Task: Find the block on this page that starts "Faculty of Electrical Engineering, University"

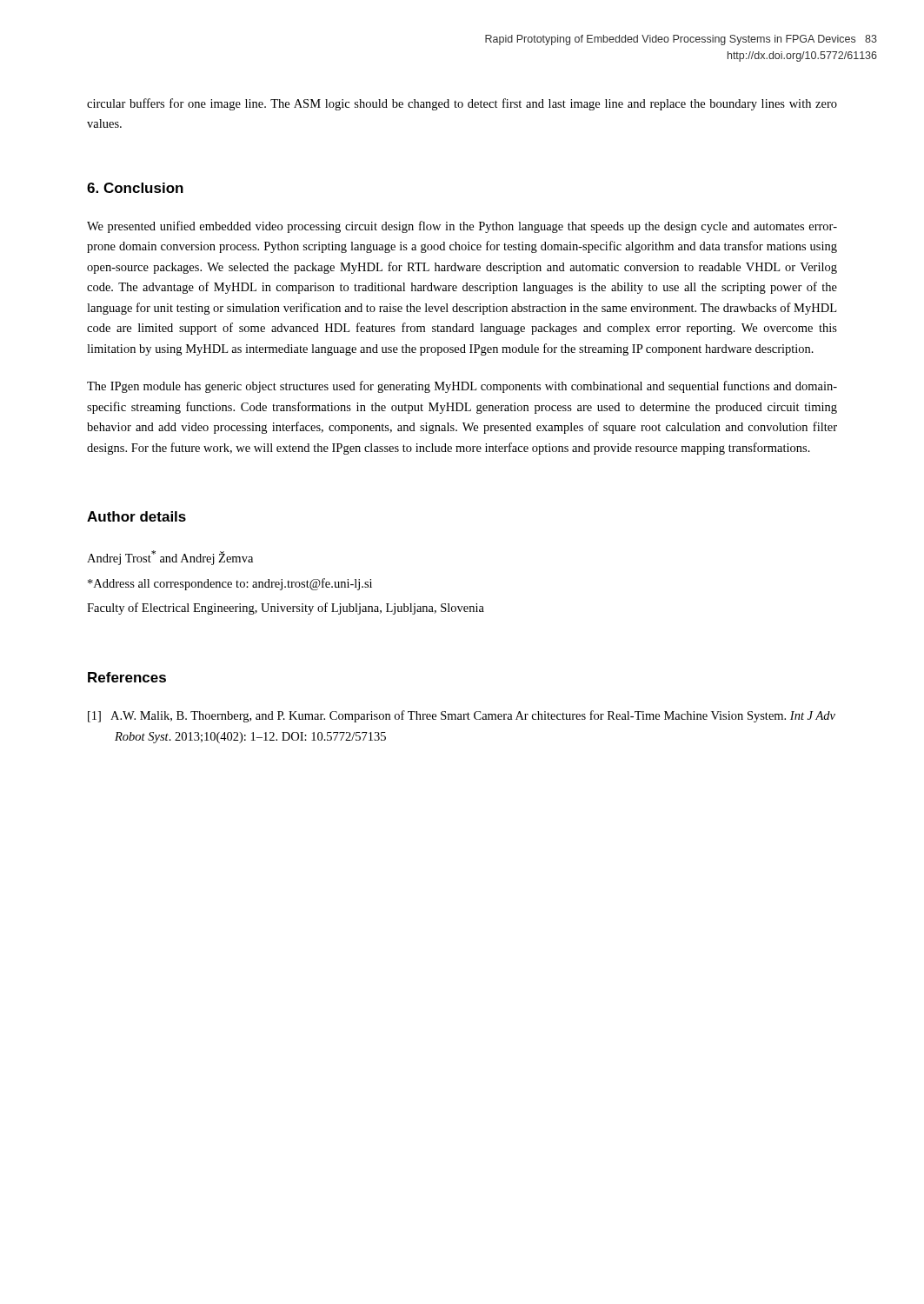Action: [x=286, y=608]
